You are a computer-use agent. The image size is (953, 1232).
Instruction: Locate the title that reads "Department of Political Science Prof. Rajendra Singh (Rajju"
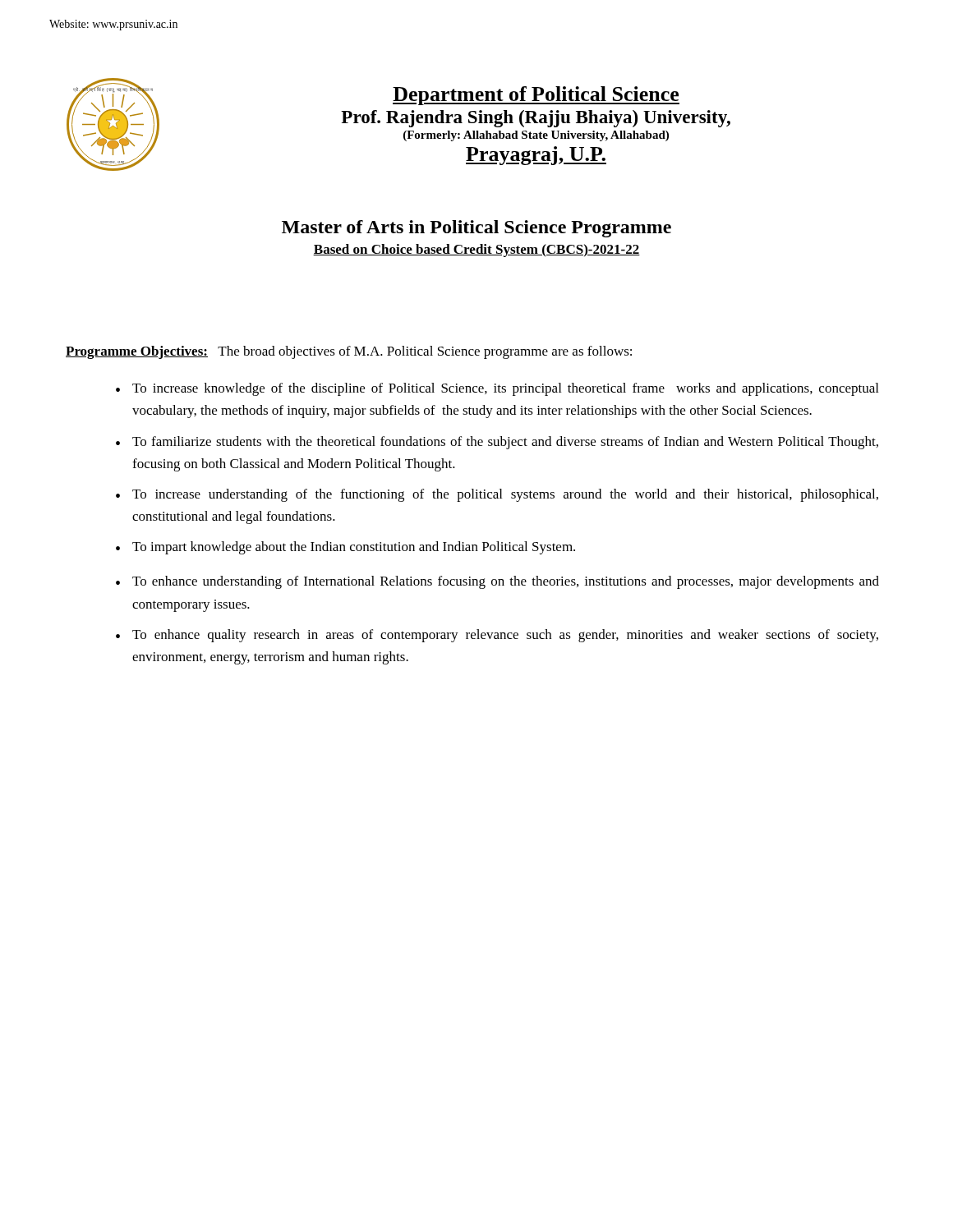coord(536,124)
